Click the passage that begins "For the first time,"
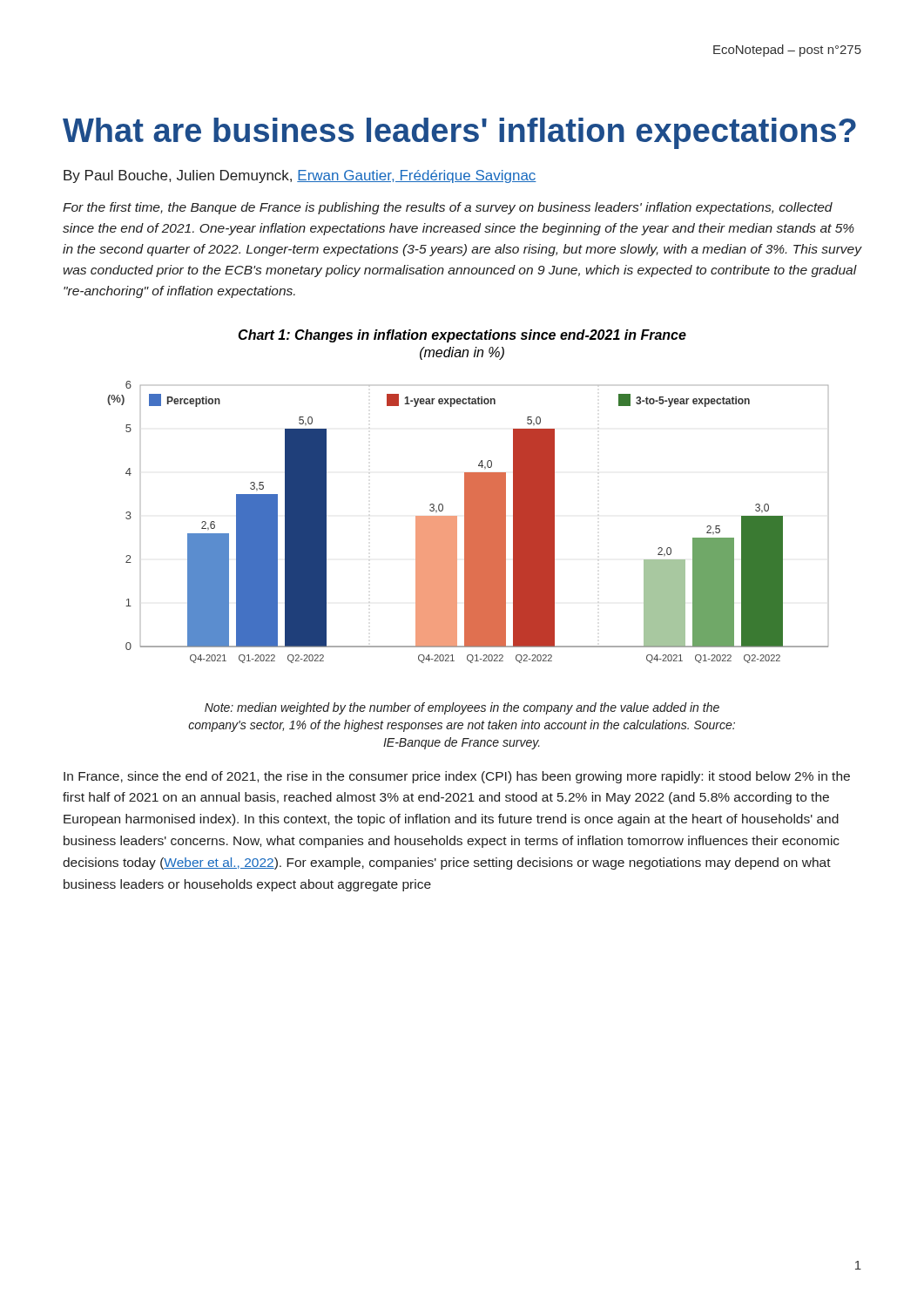The width and height of the screenshot is (924, 1307). pyautogui.click(x=462, y=248)
